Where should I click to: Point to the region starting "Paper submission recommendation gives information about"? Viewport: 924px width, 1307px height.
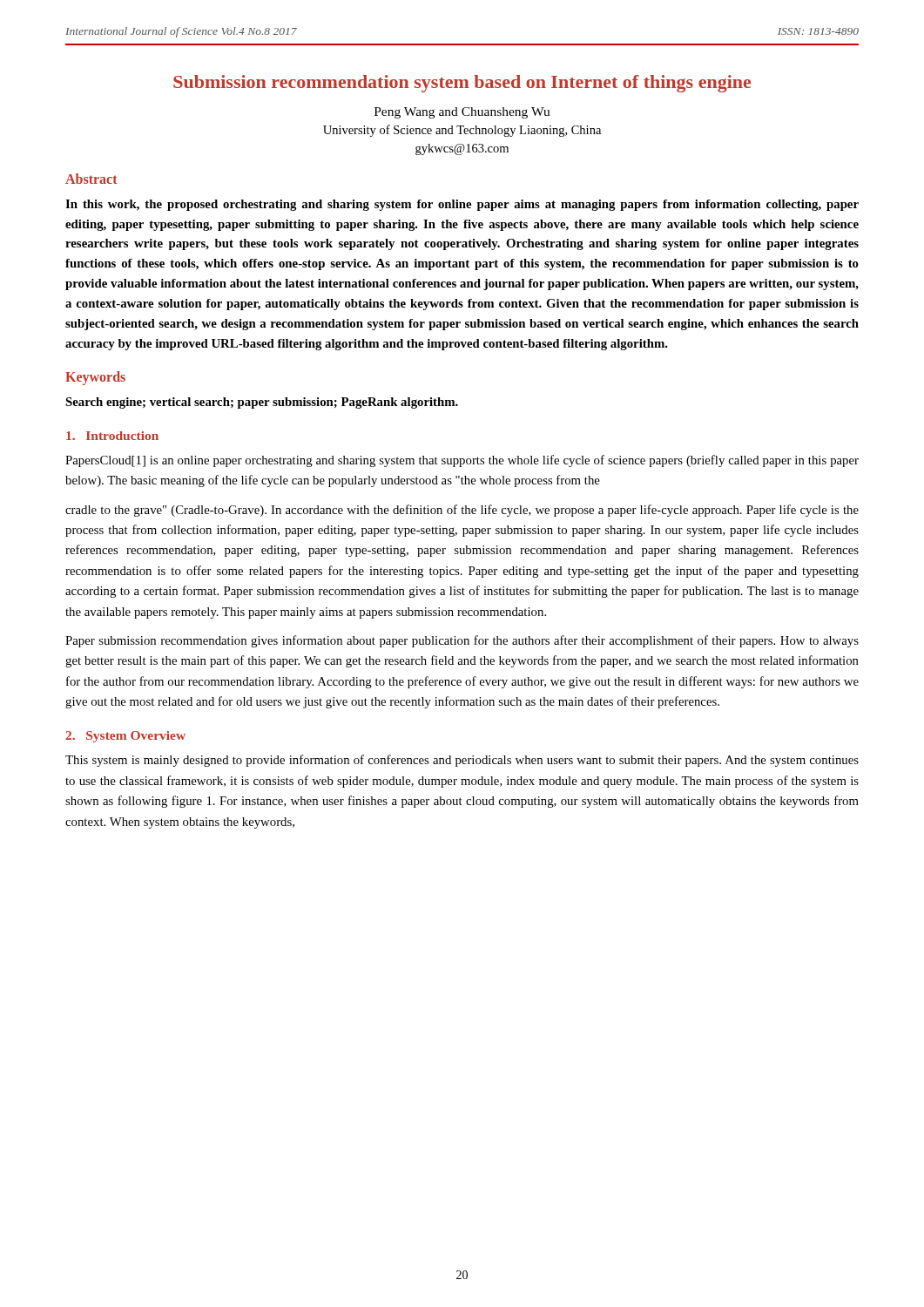(x=462, y=671)
